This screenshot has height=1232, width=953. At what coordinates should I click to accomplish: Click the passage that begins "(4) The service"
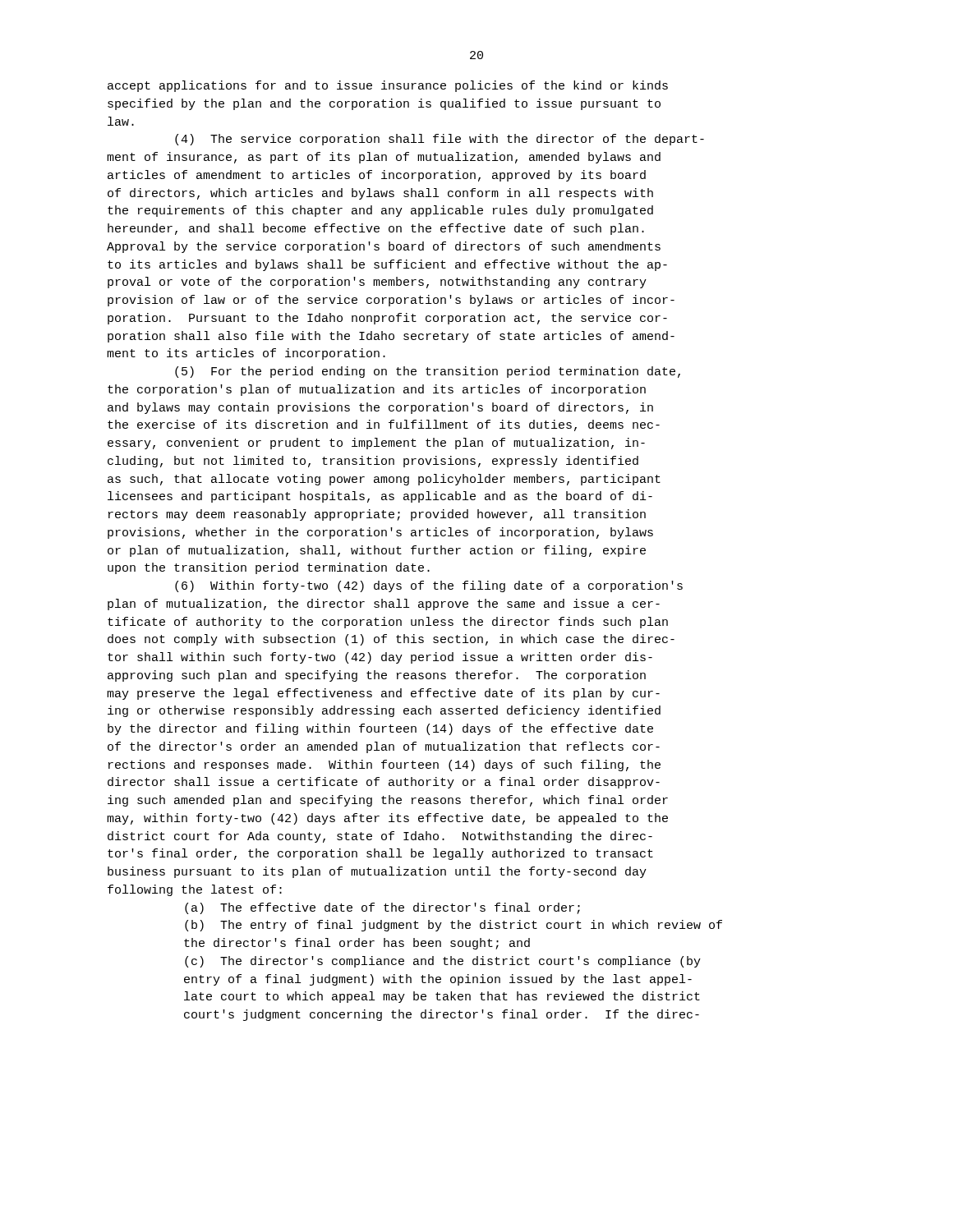[x=406, y=247]
